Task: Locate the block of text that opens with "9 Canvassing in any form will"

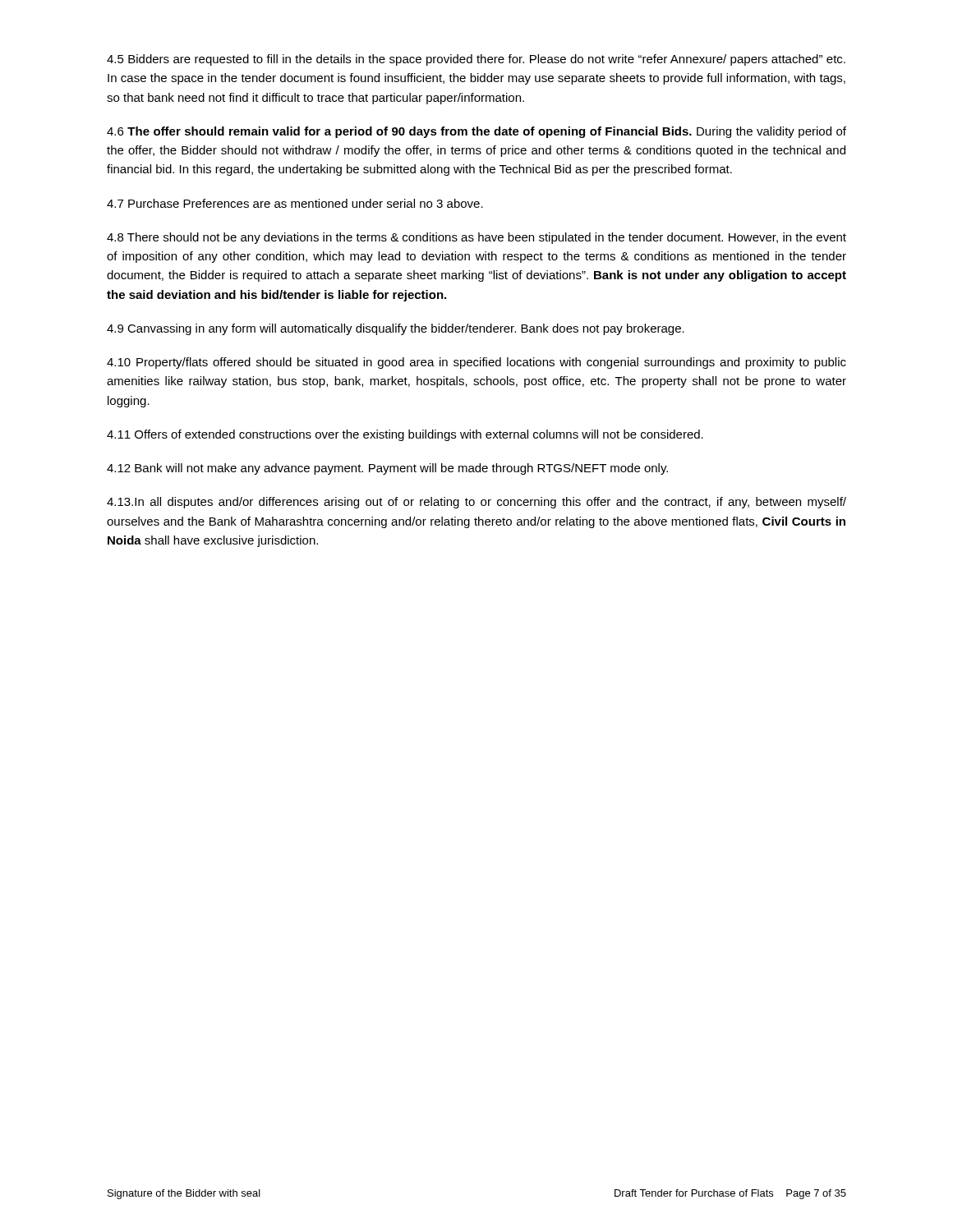Action: click(x=396, y=328)
